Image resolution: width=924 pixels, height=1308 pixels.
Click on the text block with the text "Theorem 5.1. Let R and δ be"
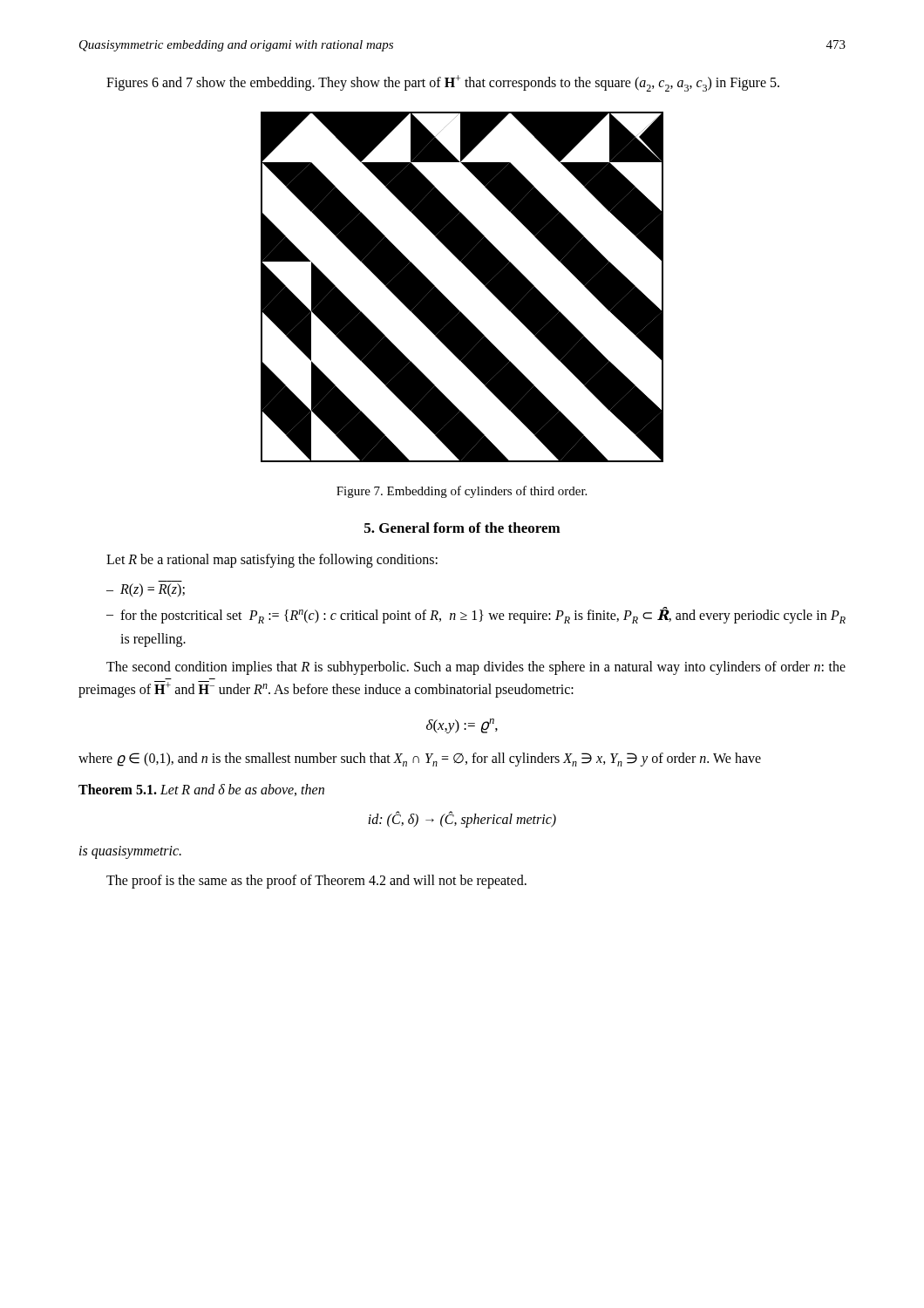201,790
